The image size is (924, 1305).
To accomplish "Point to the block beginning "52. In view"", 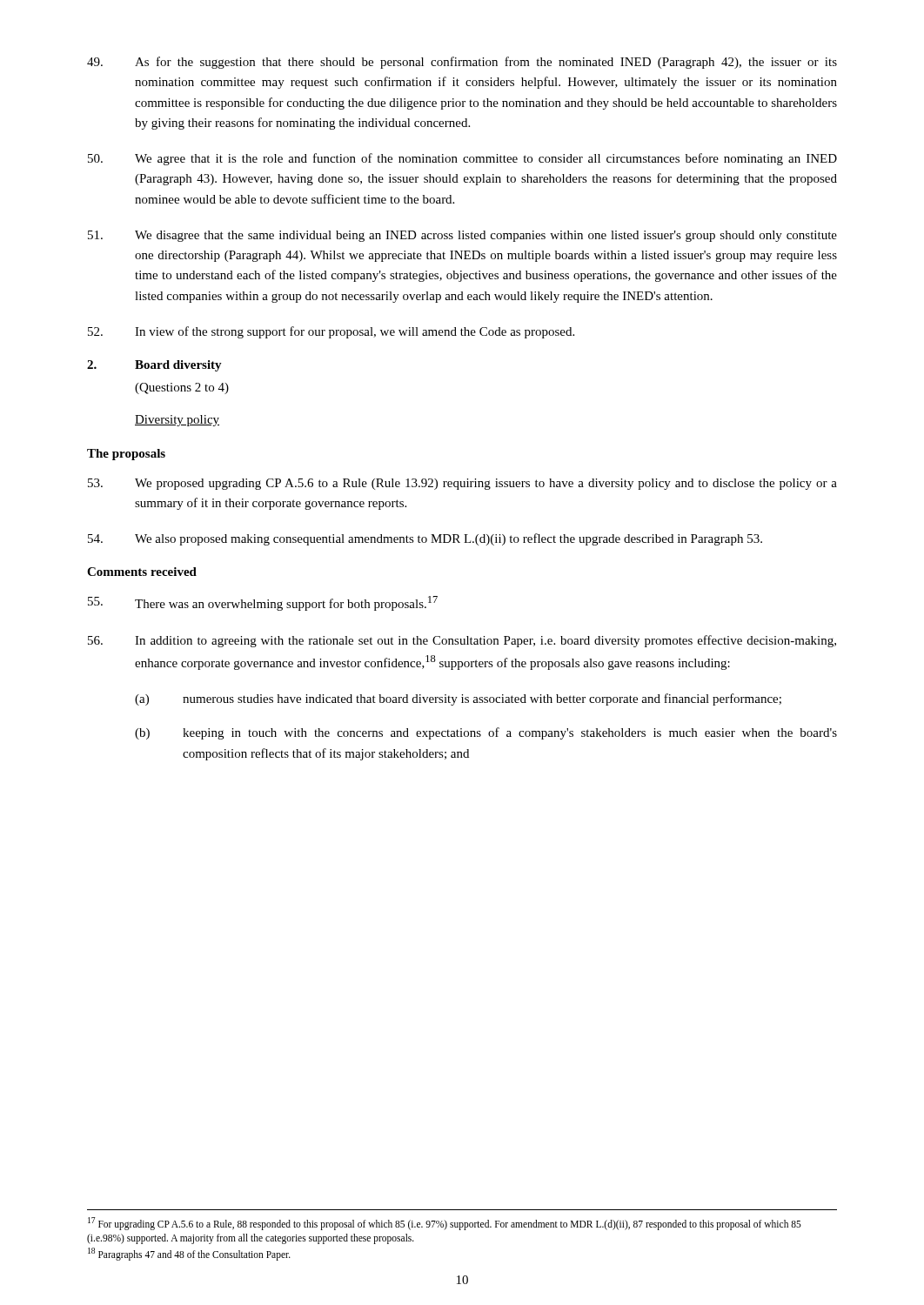I will pos(462,332).
